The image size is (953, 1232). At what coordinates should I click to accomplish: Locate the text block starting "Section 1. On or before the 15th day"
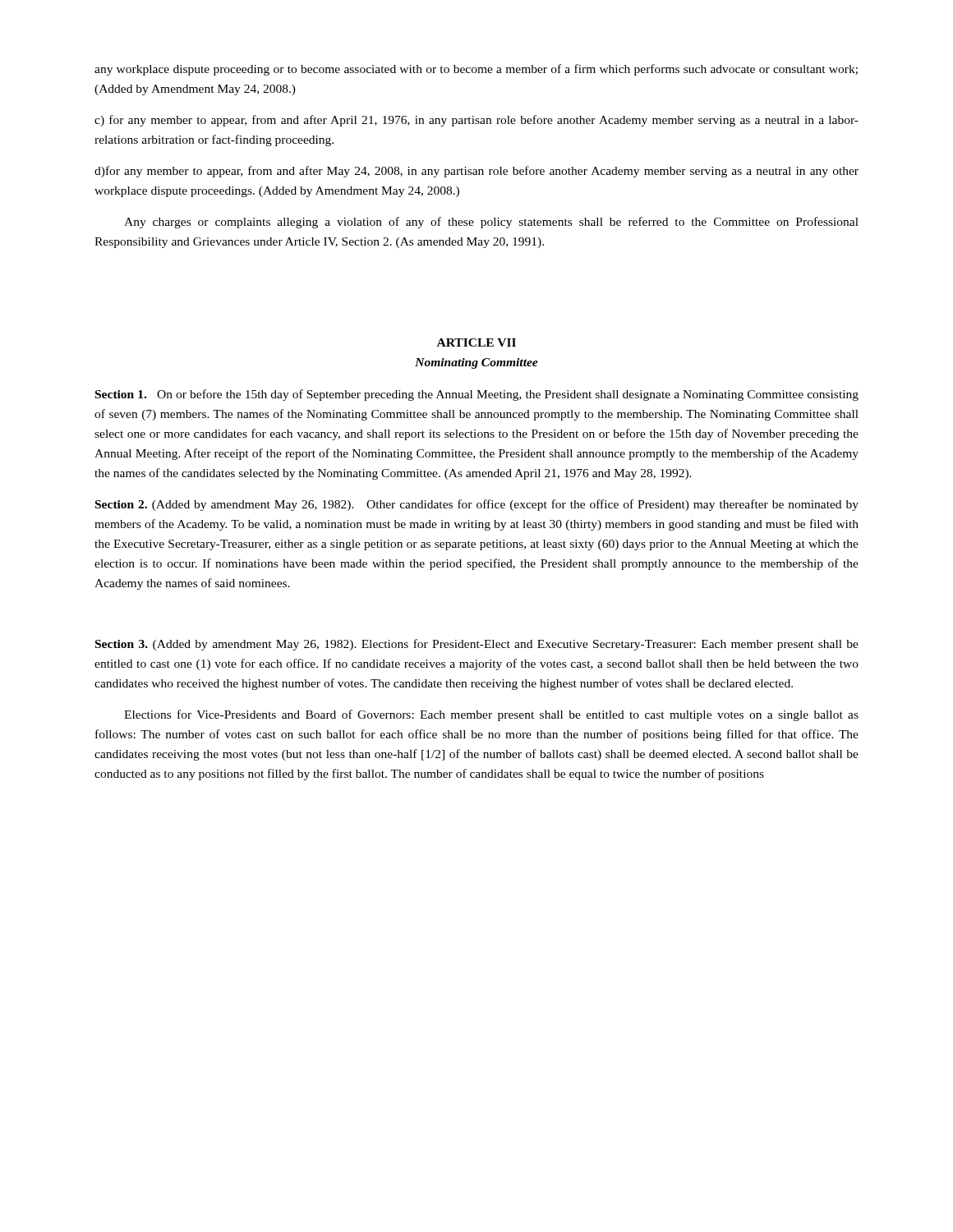tap(476, 433)
